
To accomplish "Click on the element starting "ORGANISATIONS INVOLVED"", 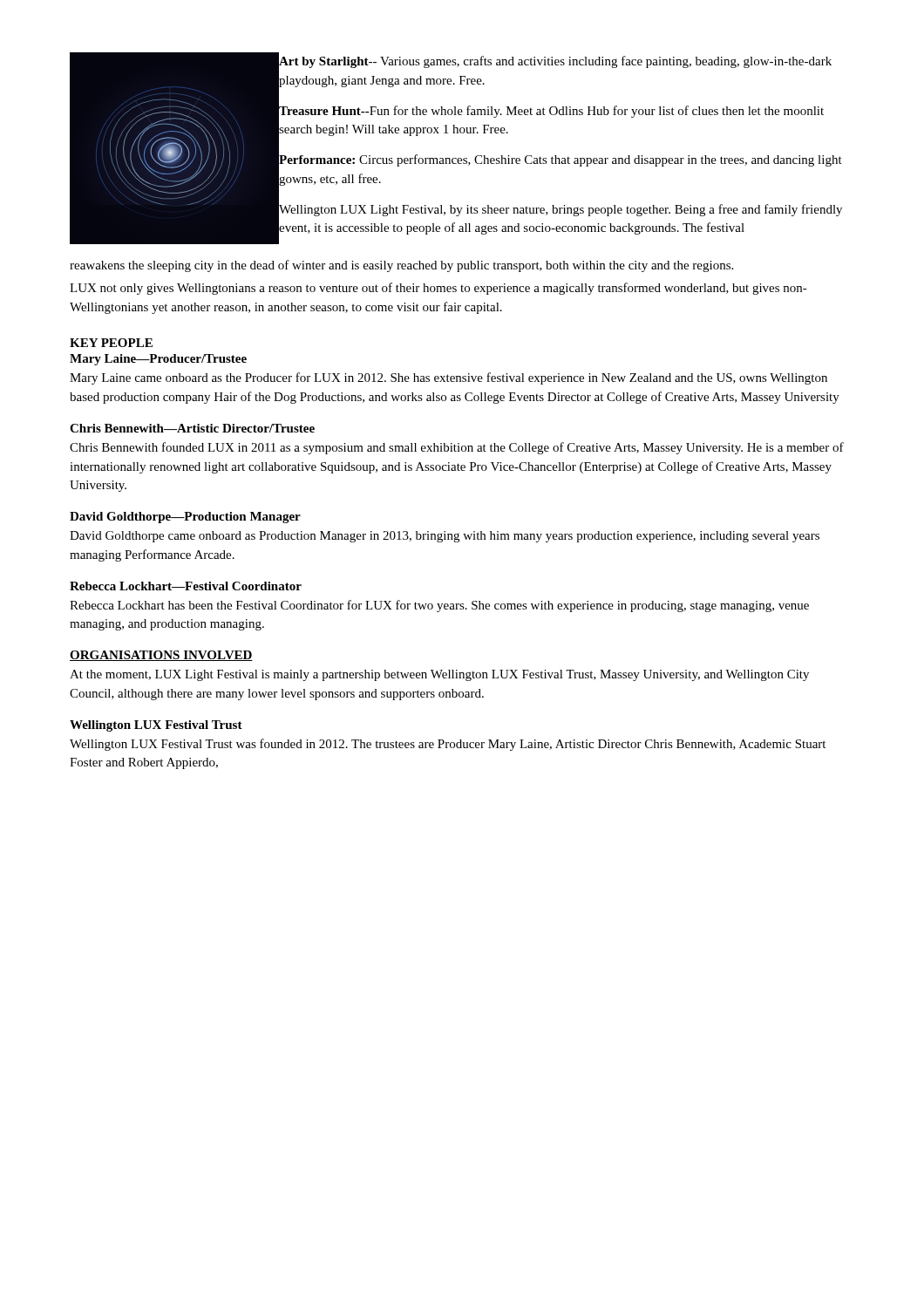I will tap(161, 655).
